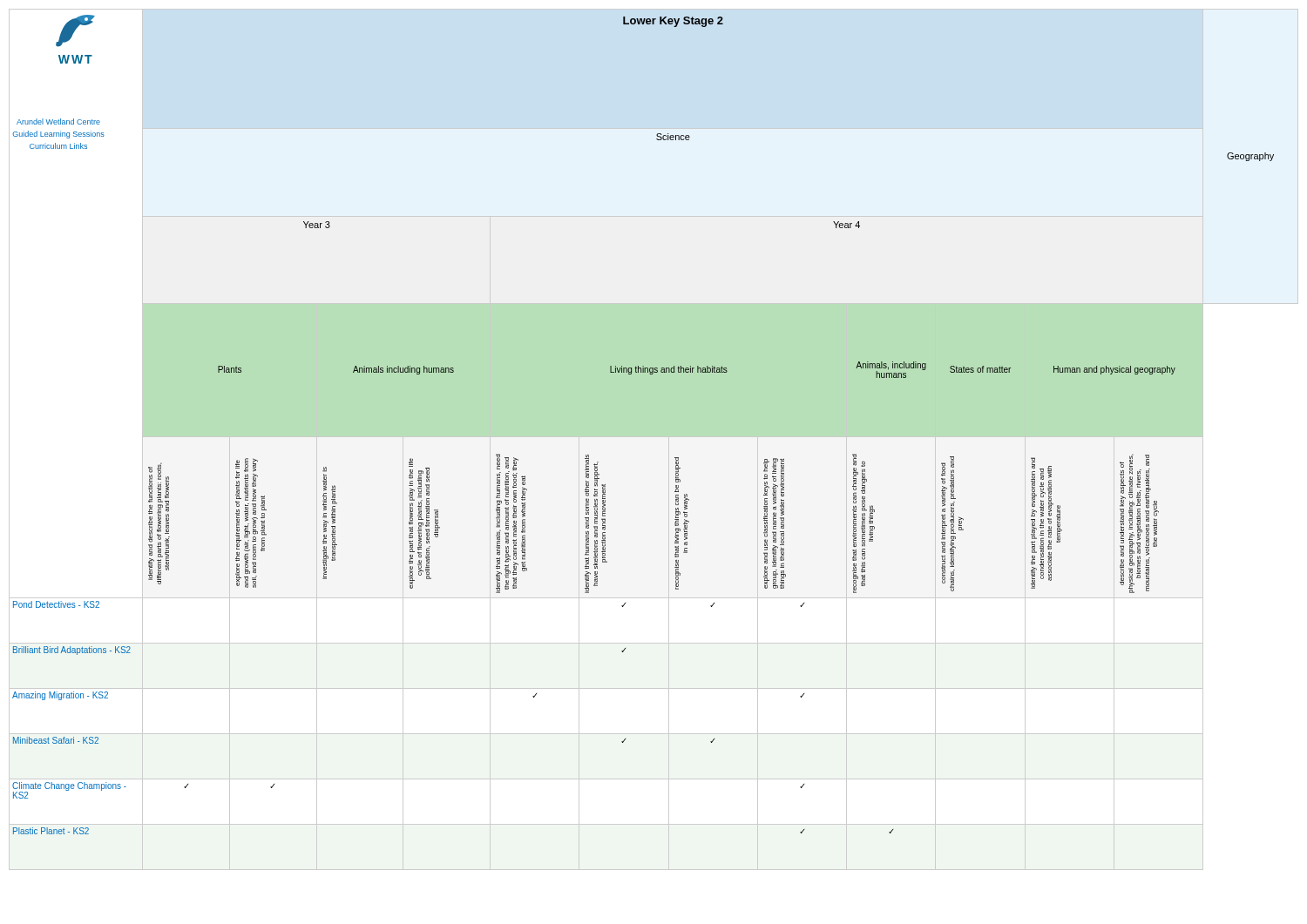Find the table that mentions "WWT"
The image size is (1307, 924).
[654, 462]
